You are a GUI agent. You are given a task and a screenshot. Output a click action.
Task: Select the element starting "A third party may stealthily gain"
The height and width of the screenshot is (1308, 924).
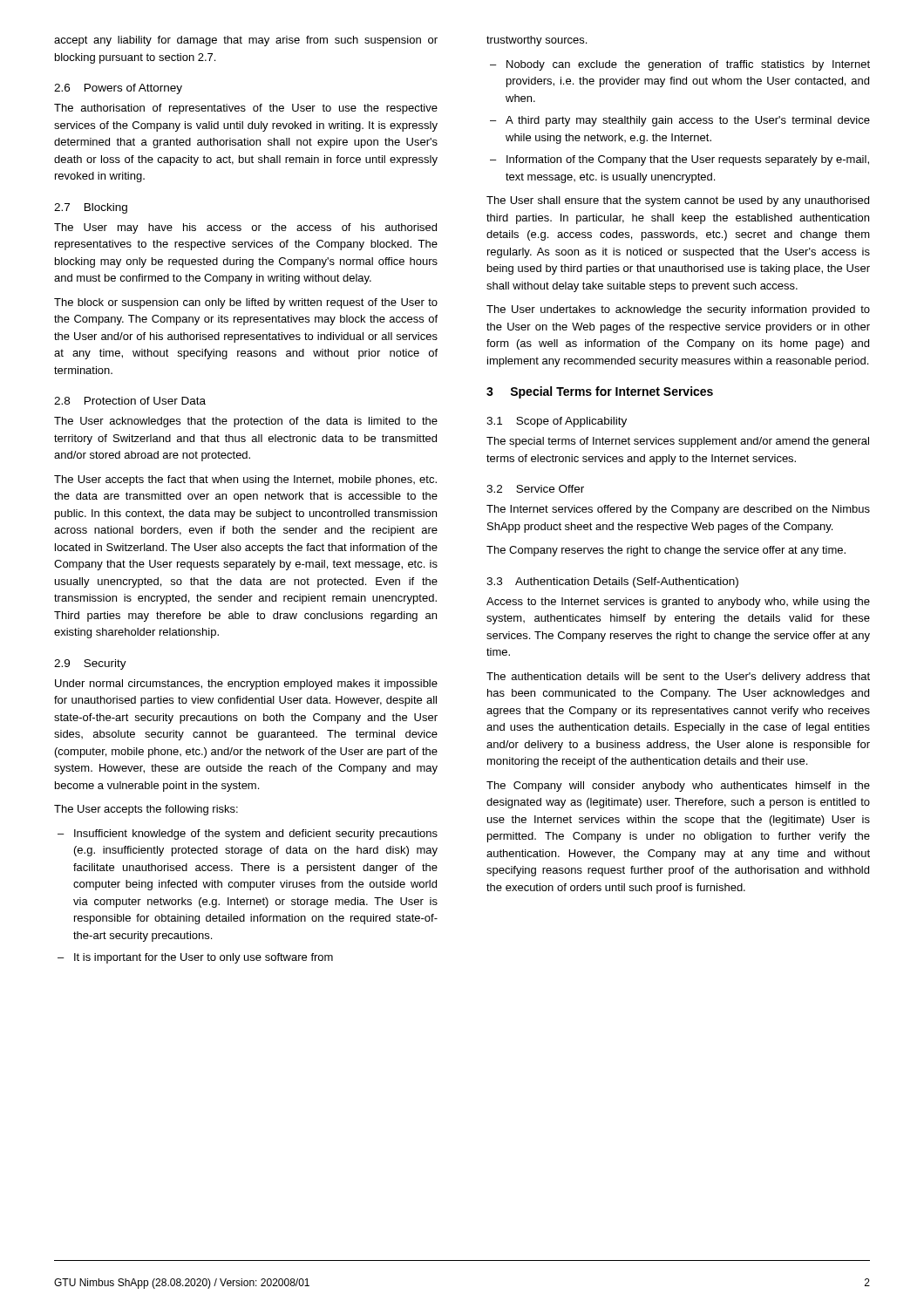678,129
